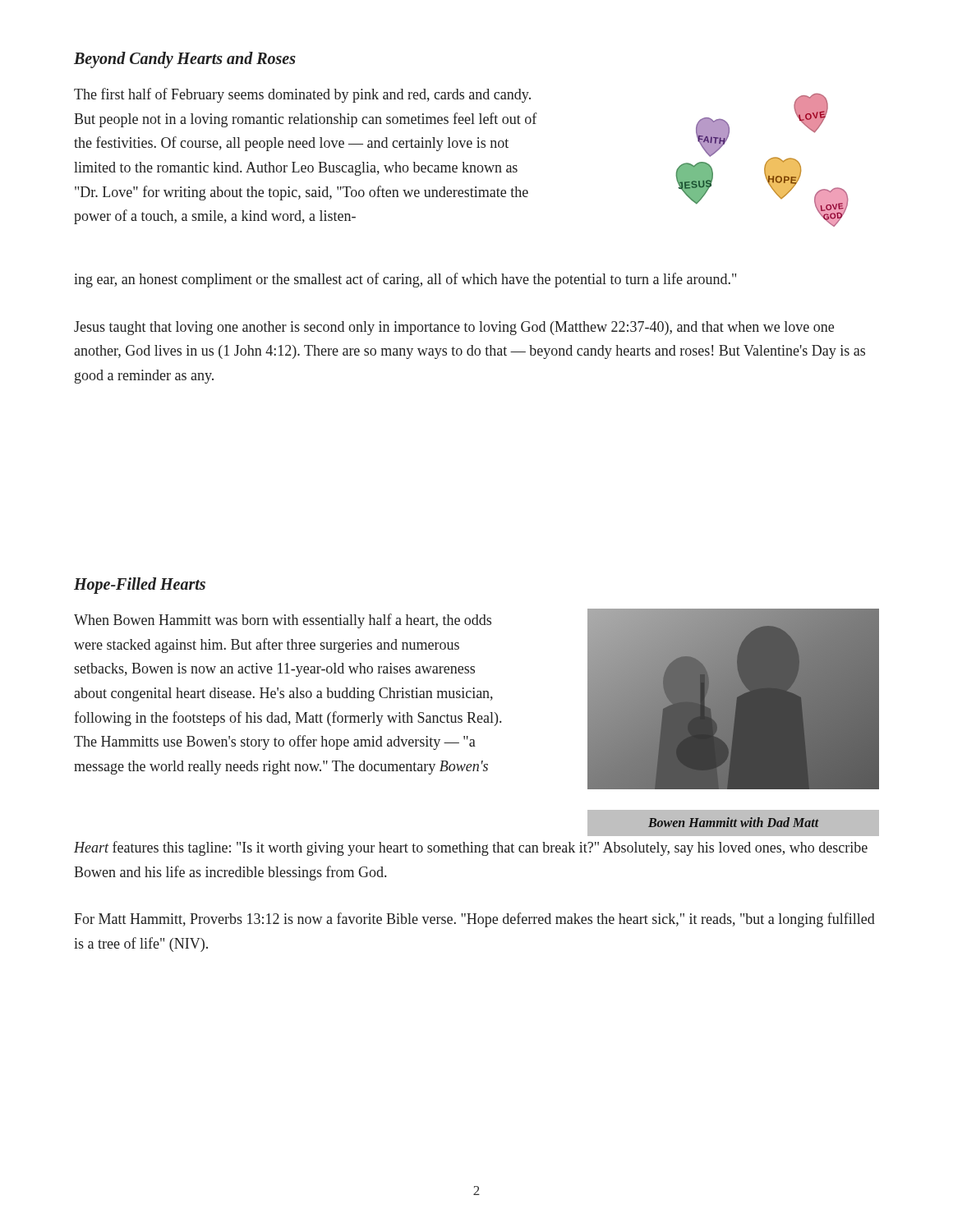Locate the photo
The image size is (953, 1232).
coord(733,709)
